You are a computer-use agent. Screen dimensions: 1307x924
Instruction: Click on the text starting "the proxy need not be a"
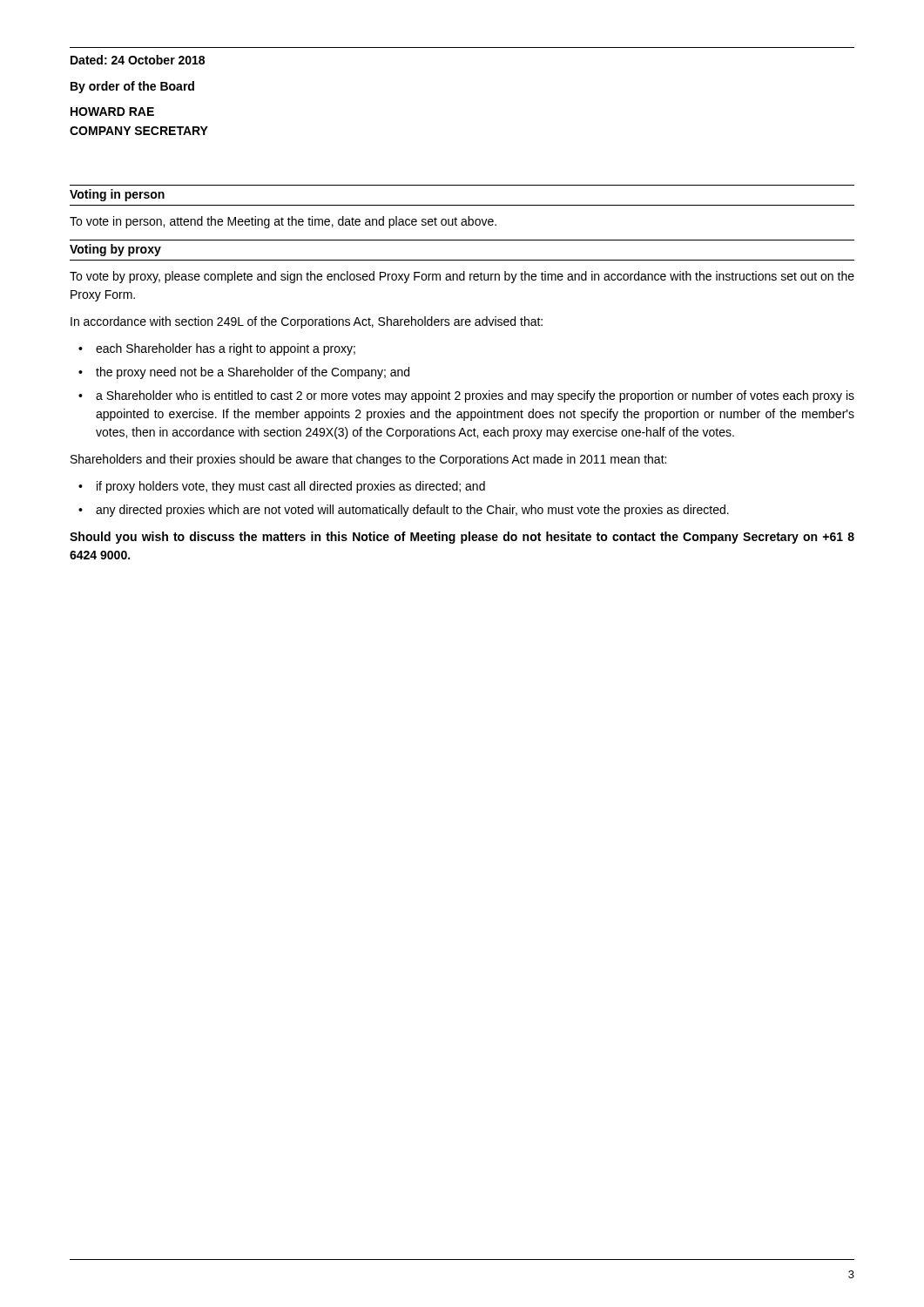click(253, 372)
